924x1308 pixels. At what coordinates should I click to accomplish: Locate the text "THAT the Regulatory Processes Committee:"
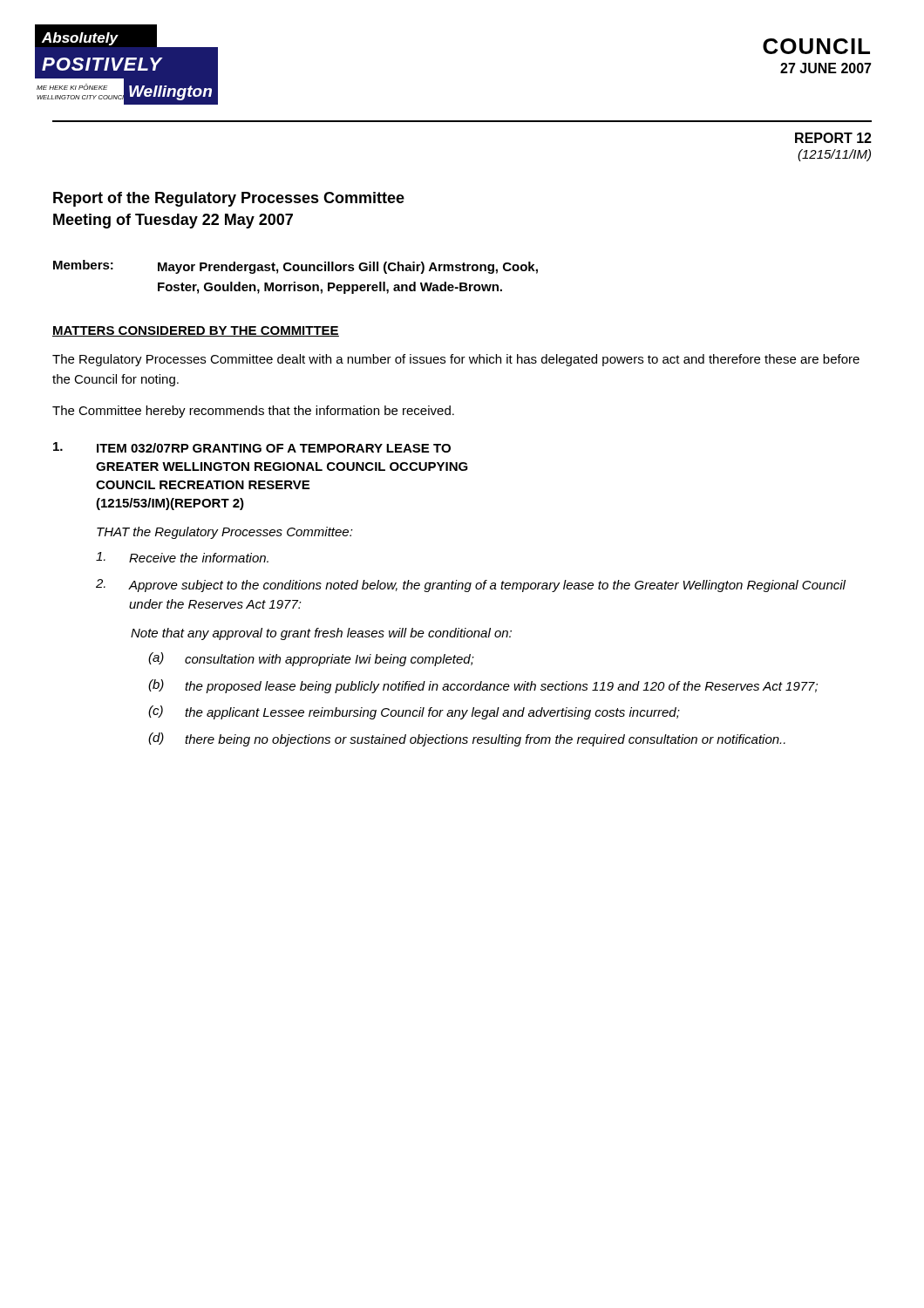coord(224,531)
